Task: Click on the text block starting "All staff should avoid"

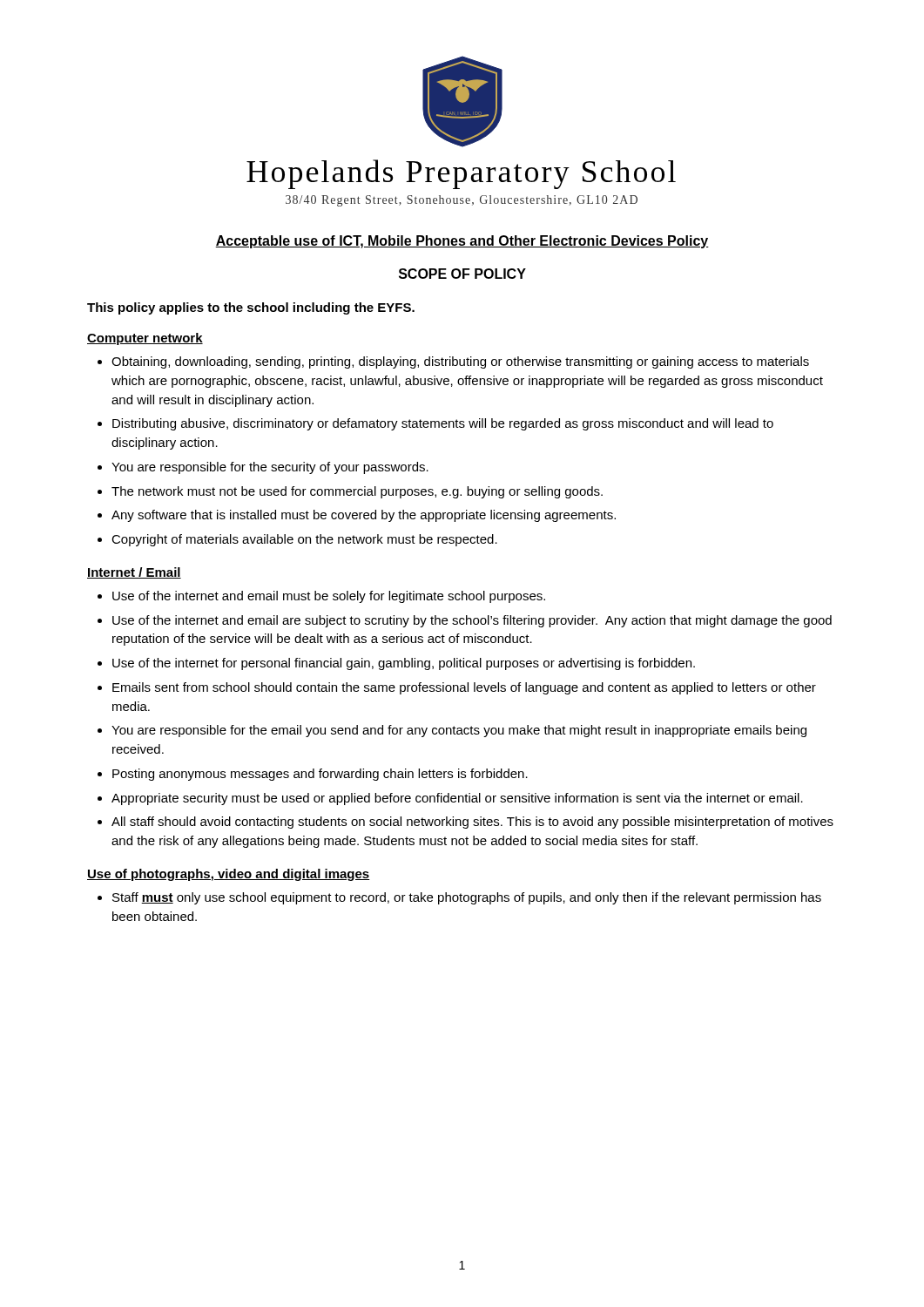Action: coord(472,831)
